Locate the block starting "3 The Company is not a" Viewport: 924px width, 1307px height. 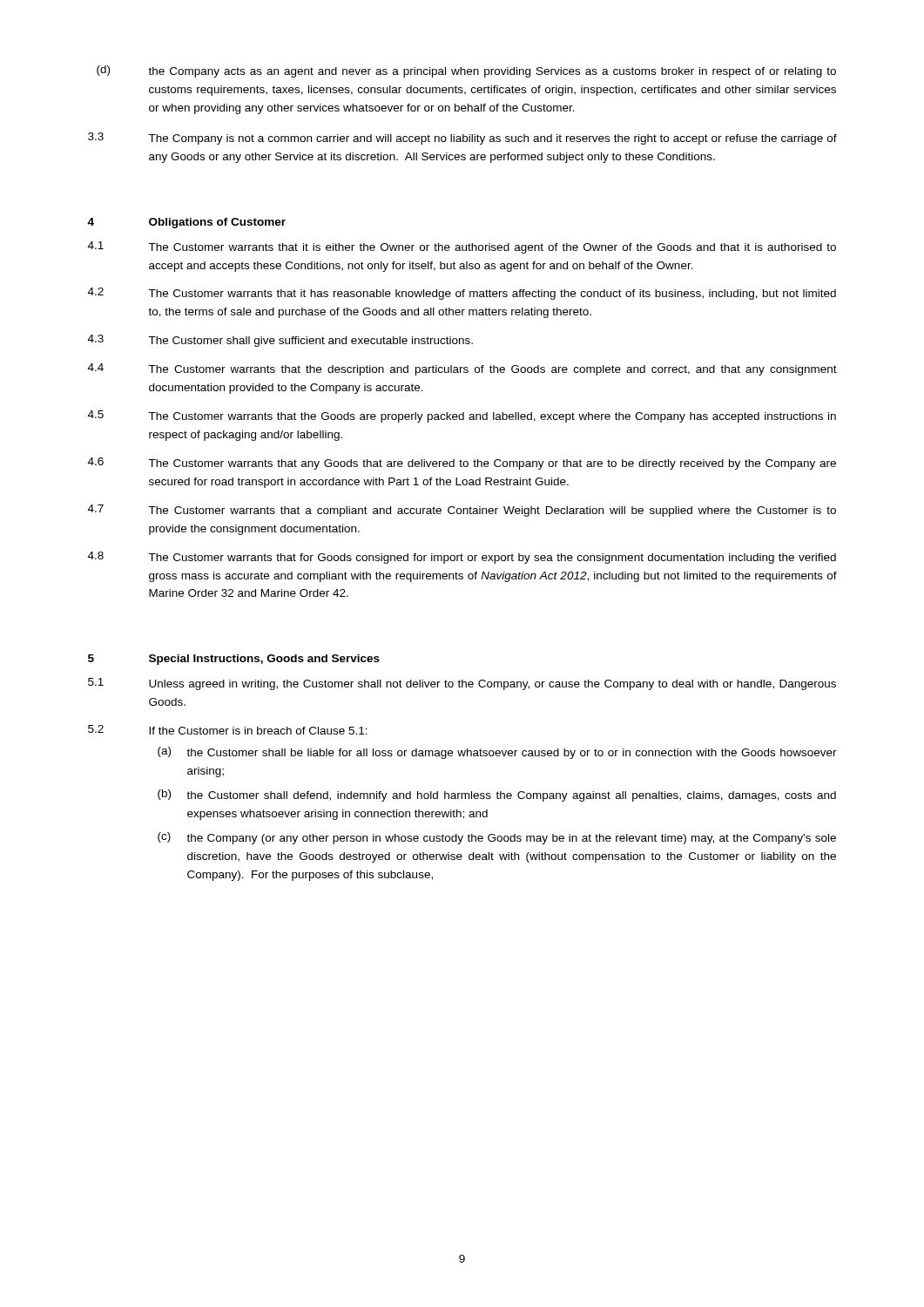pos(462,148)
